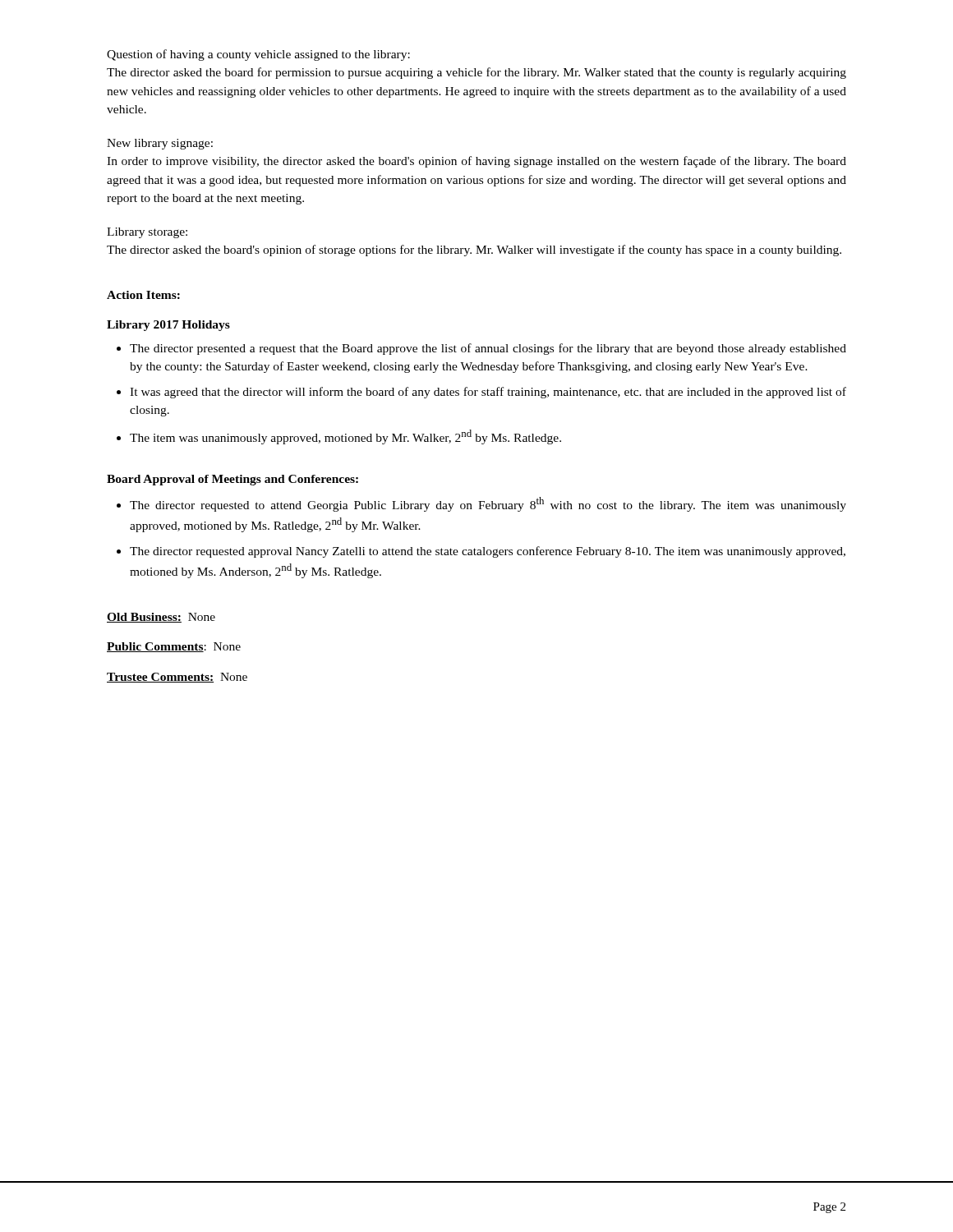Click where it says "Trustee Comments: None"
953x1232 pixels.
[x=177, y=676]
